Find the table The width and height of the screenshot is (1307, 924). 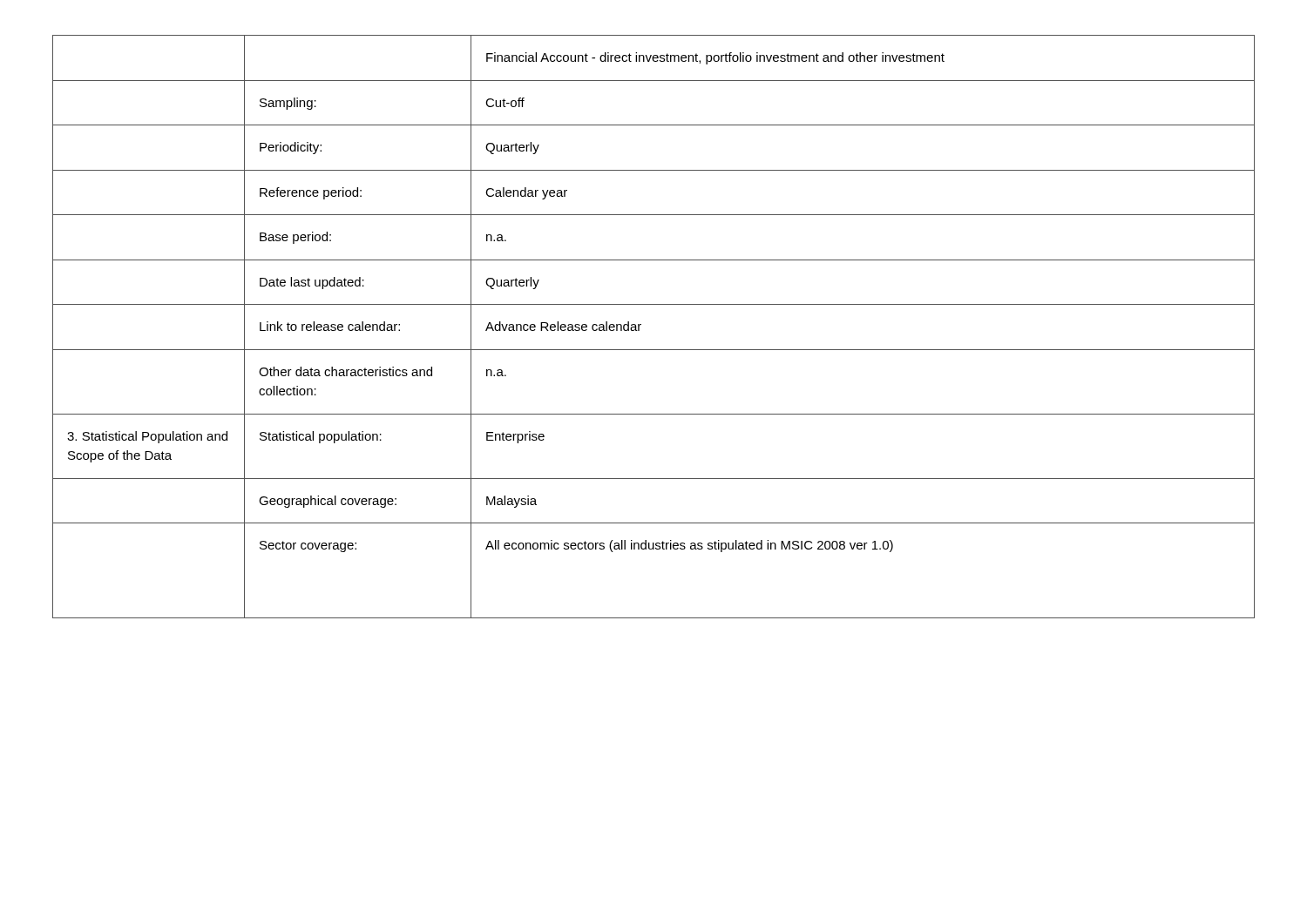(654, 327)
